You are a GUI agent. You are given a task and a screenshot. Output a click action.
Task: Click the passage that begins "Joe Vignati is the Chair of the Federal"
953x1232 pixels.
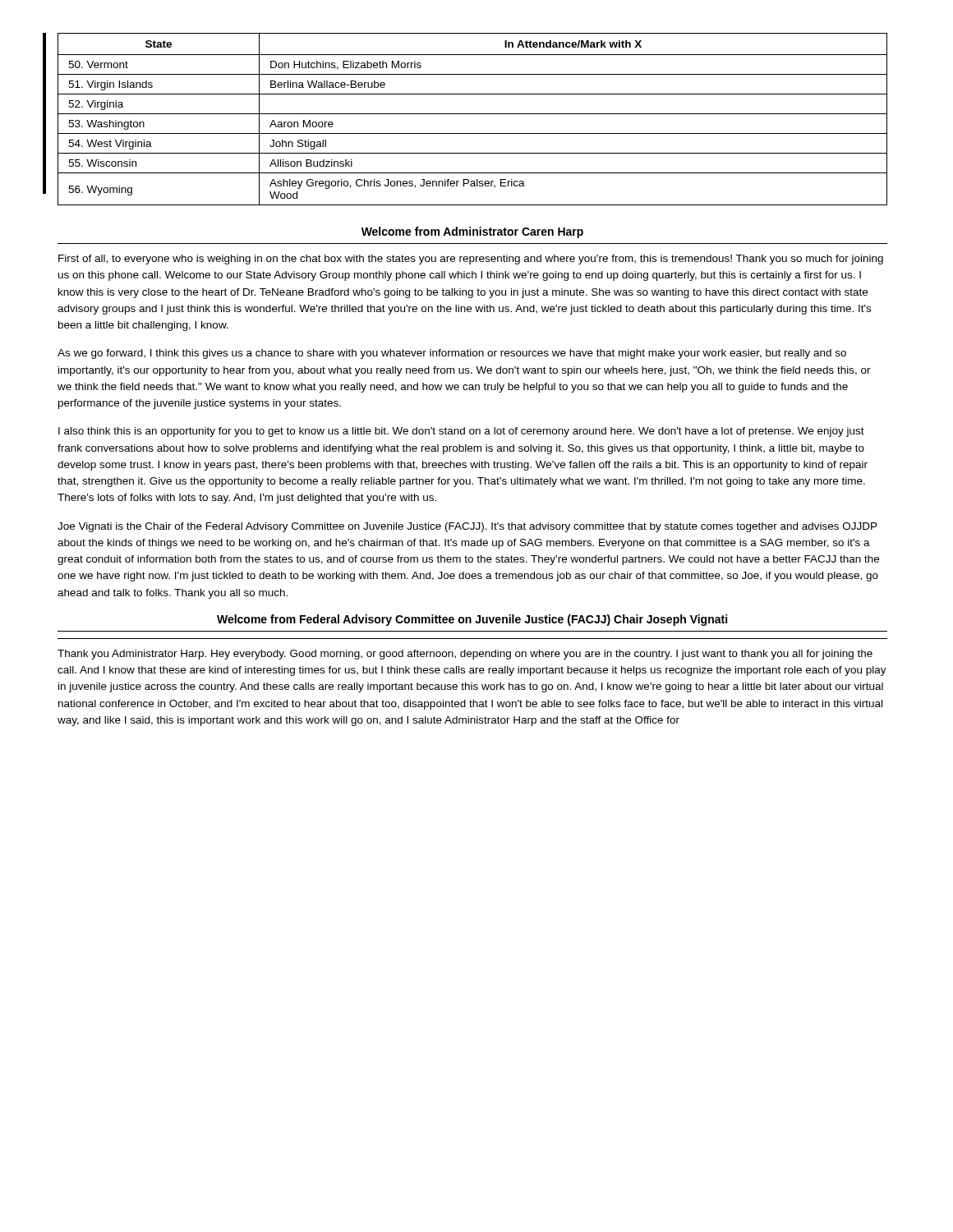coord(469,559)
